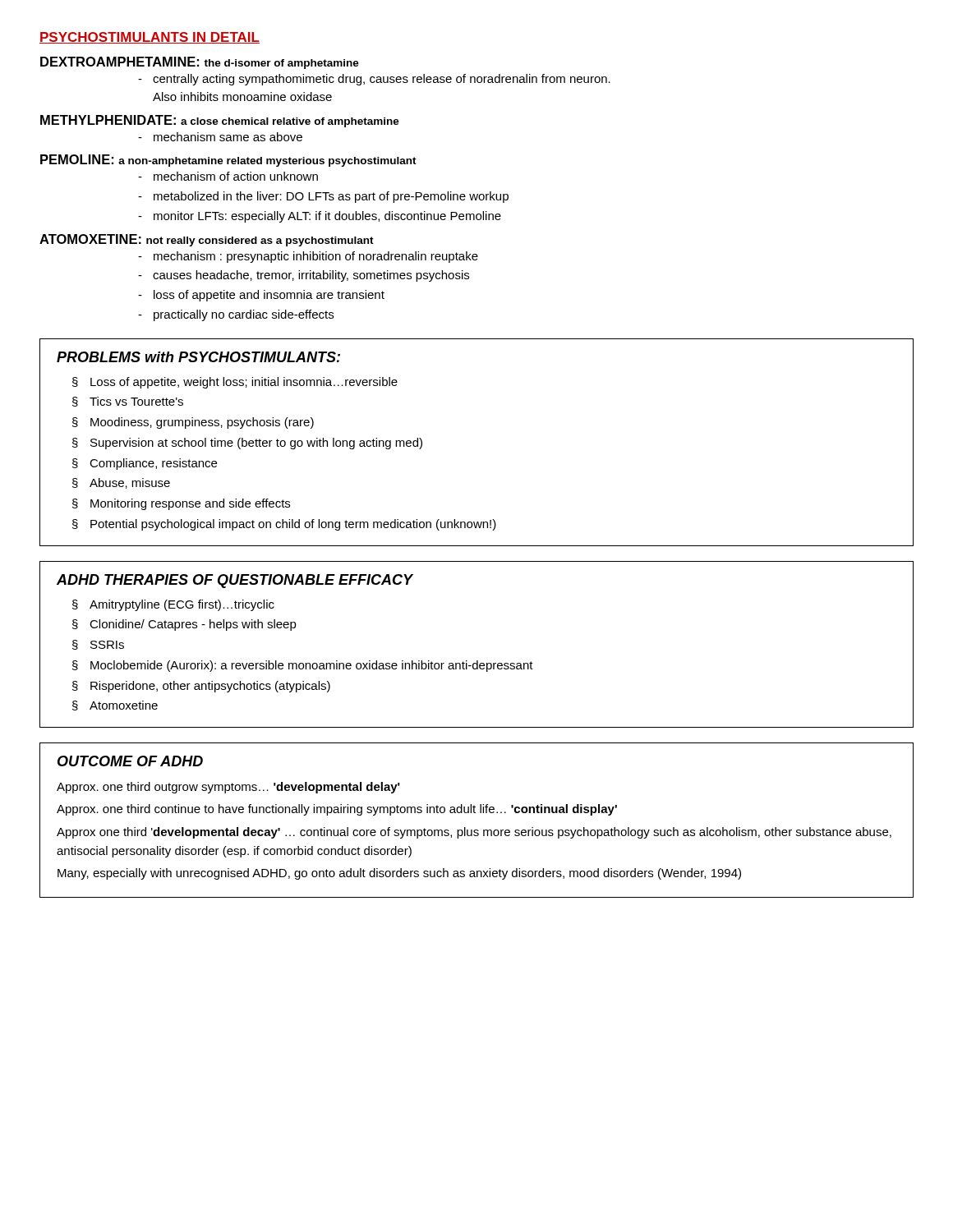Viewport: 953px width, 1232px height.
Task: Find the list item with the text "§Moclobemide (Aurorix): a reversible monoamine"
Action: [302, 665]
